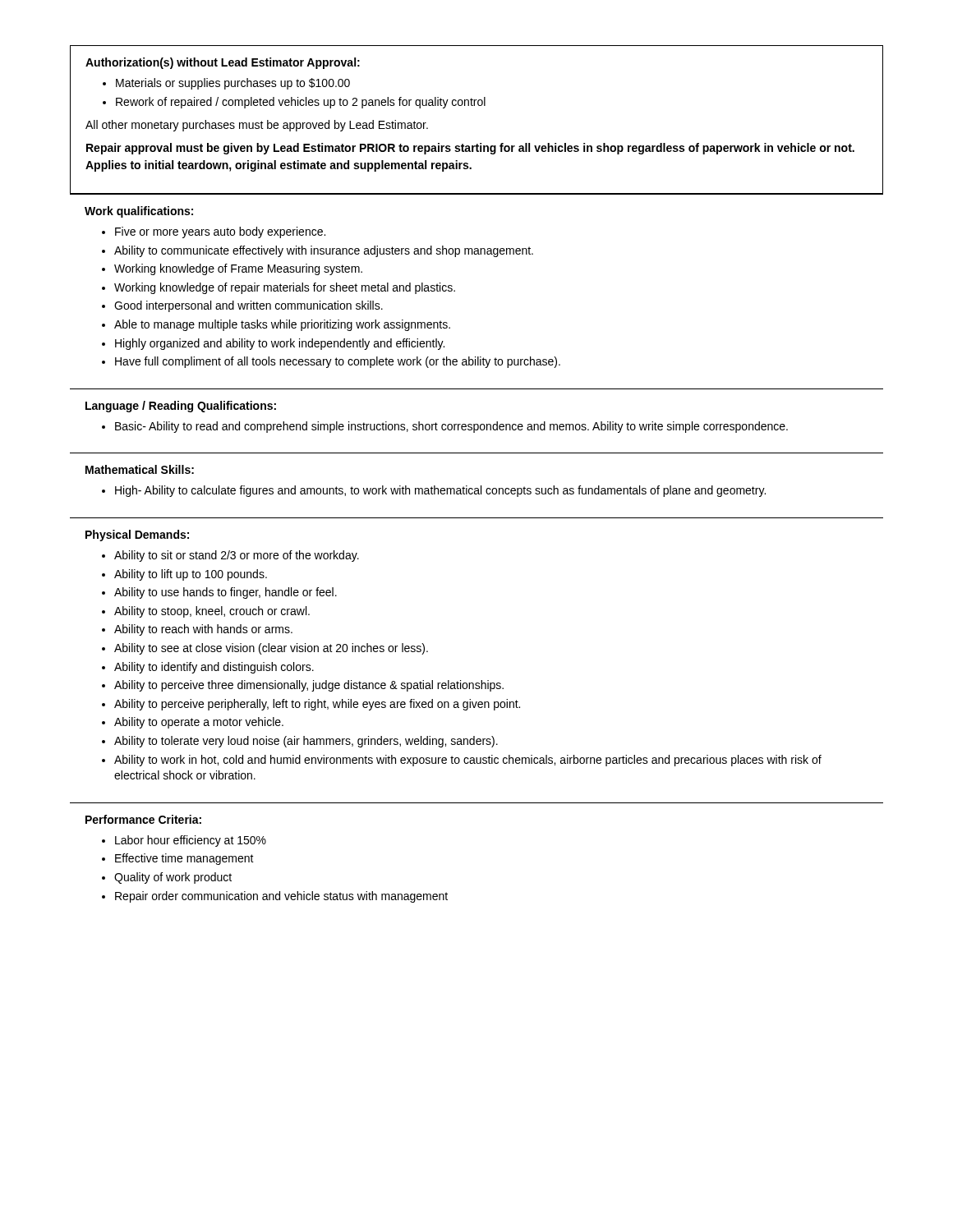
Task: Navigate to the block starting "Work qualifications:"
Action: [139, 211]
